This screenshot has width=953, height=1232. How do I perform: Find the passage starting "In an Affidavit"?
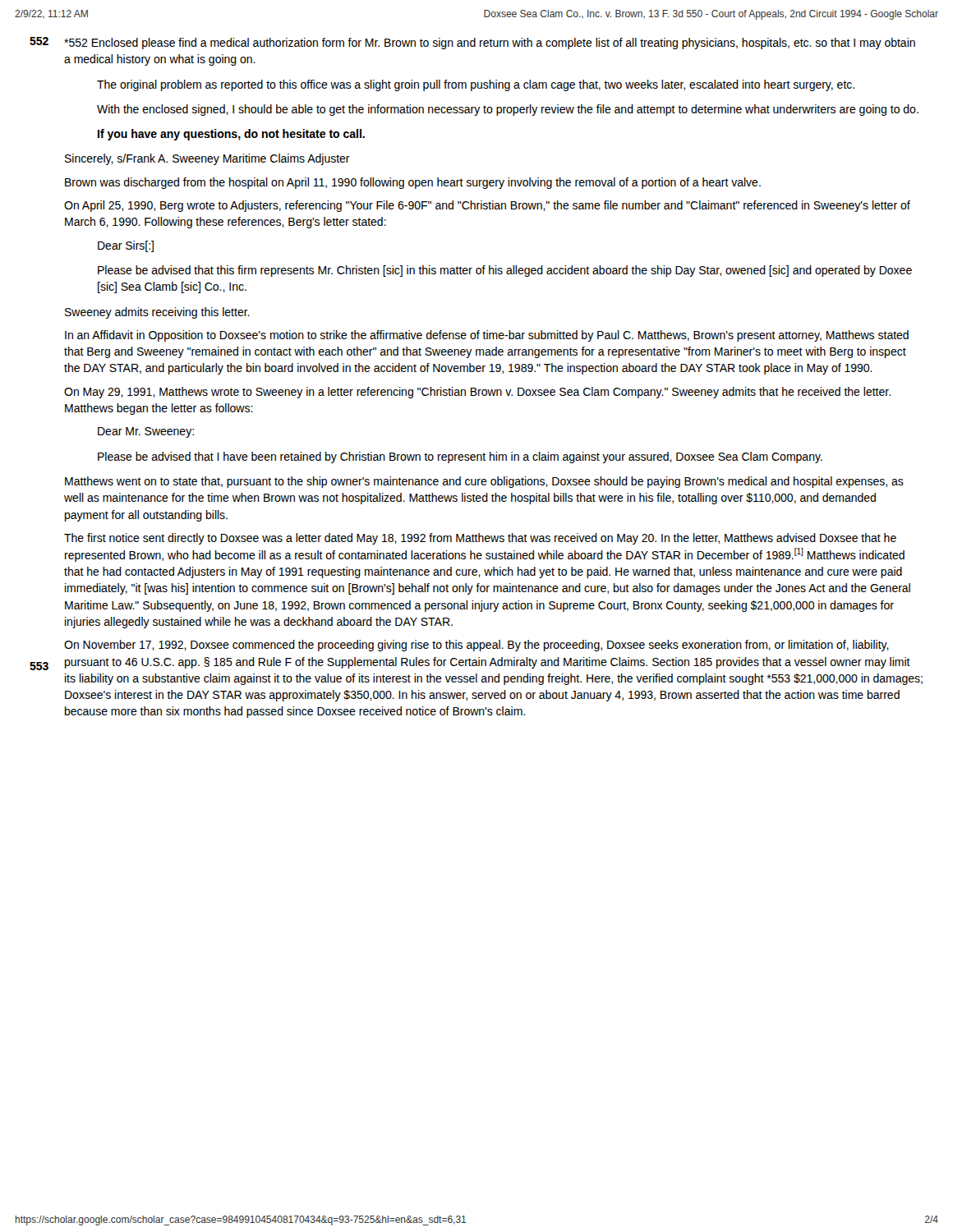[487, 352]
